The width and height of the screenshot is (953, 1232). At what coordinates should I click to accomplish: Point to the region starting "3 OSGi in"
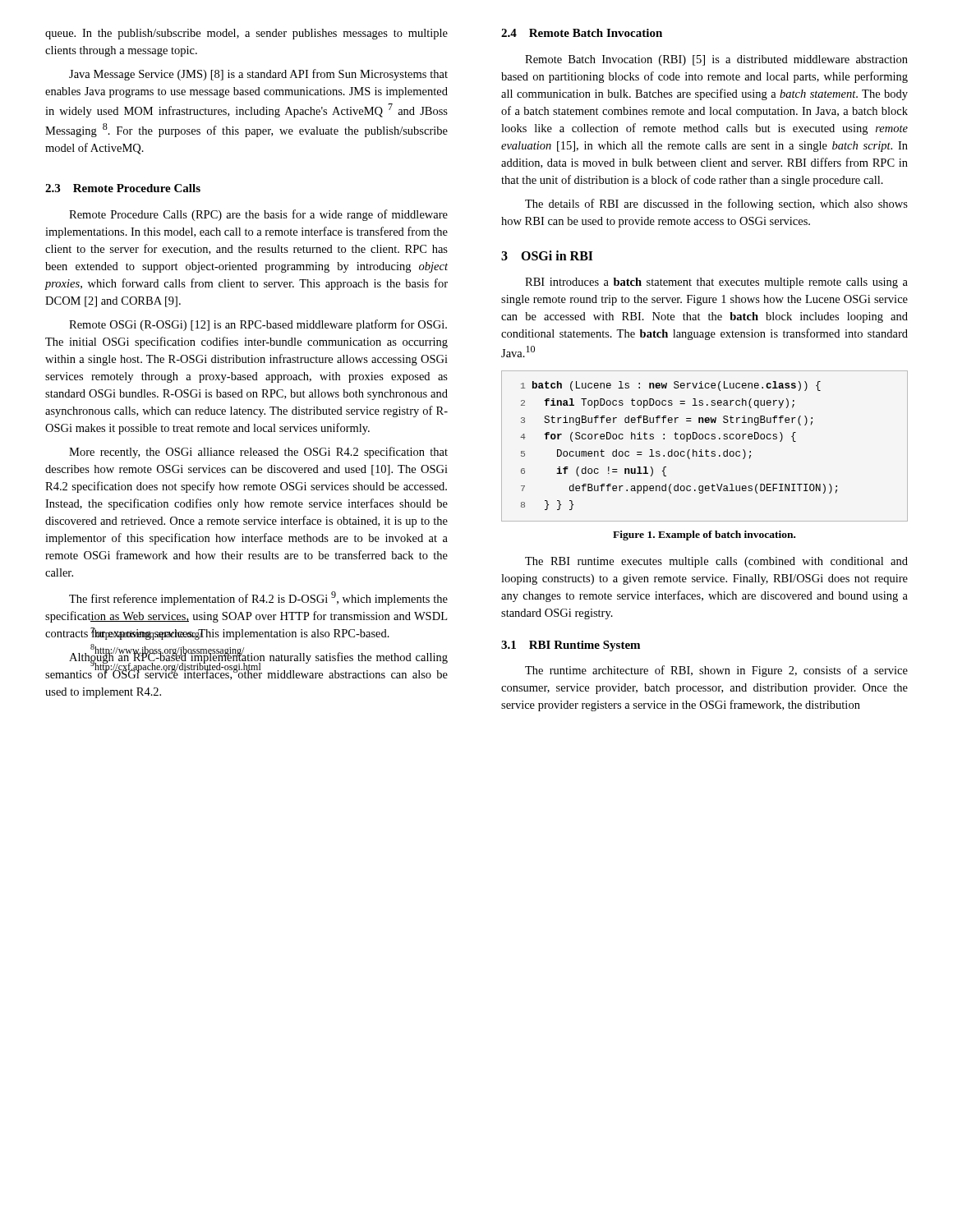pyautogui.click(x=547, y=256)
